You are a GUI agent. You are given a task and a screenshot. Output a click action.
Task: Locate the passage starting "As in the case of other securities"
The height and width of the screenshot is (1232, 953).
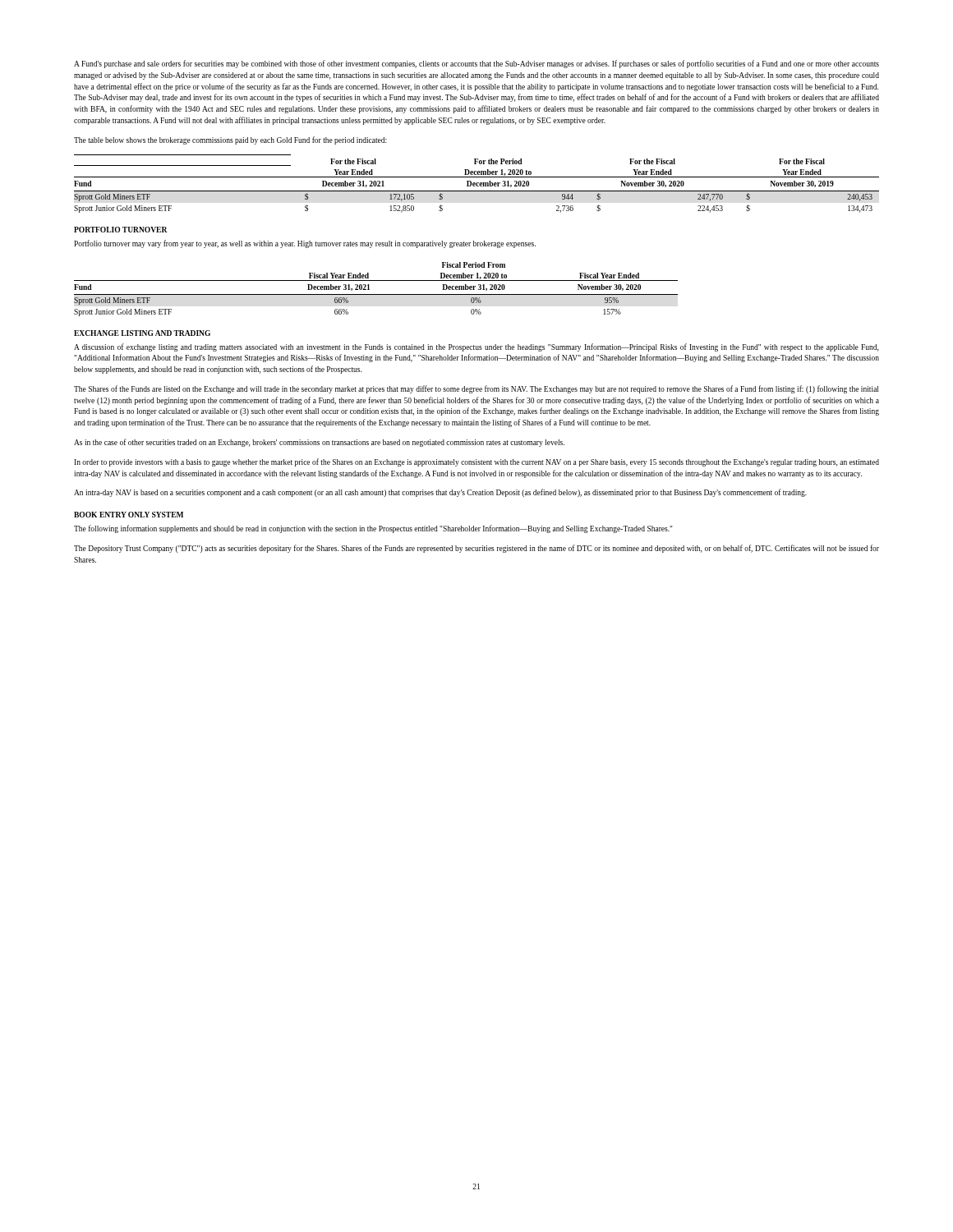pos(476,443)
